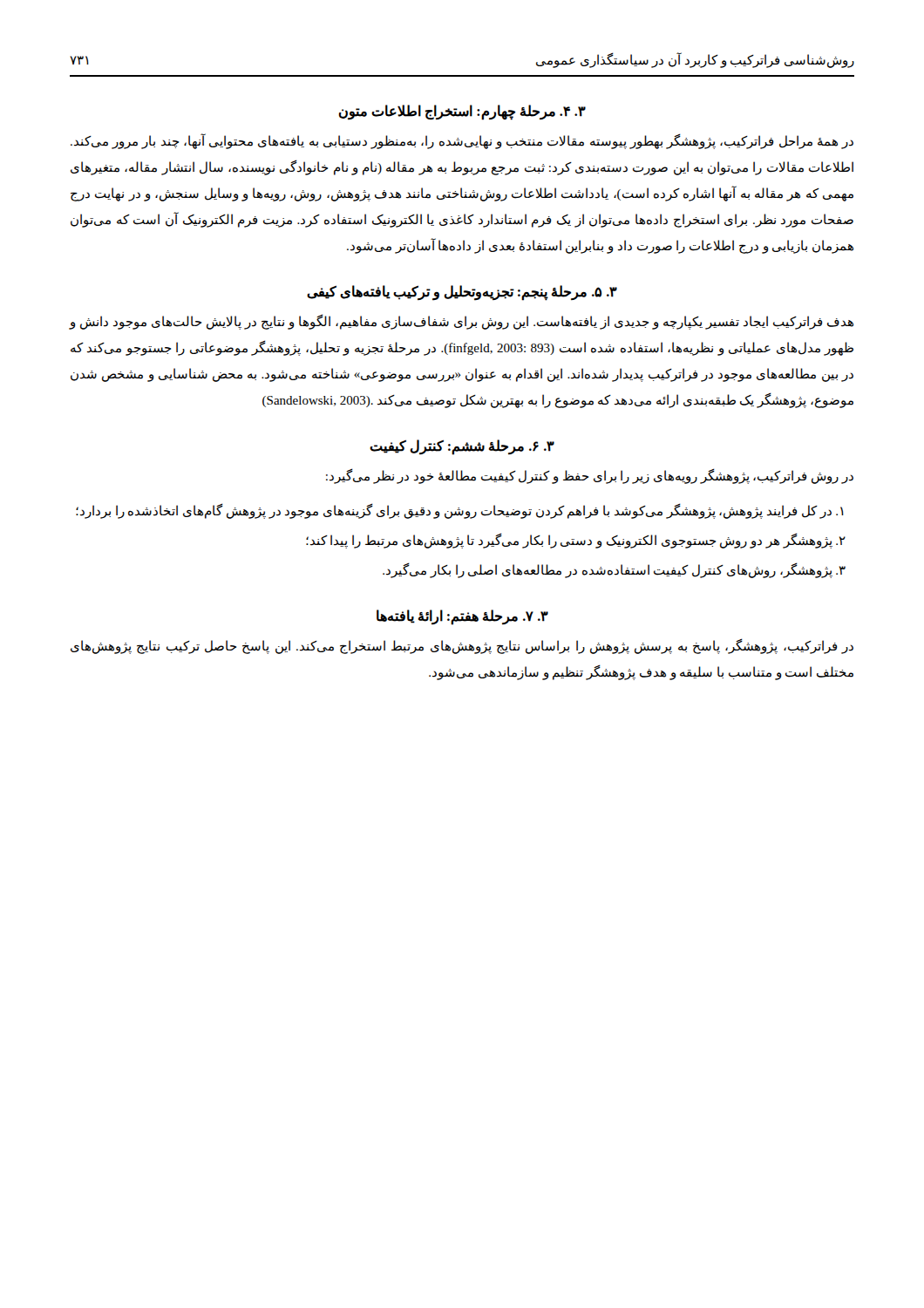Find the region starting "۳. ۴. مرحلۀ"
This screenshot has width=924, height=1308.
pos(462,111)
